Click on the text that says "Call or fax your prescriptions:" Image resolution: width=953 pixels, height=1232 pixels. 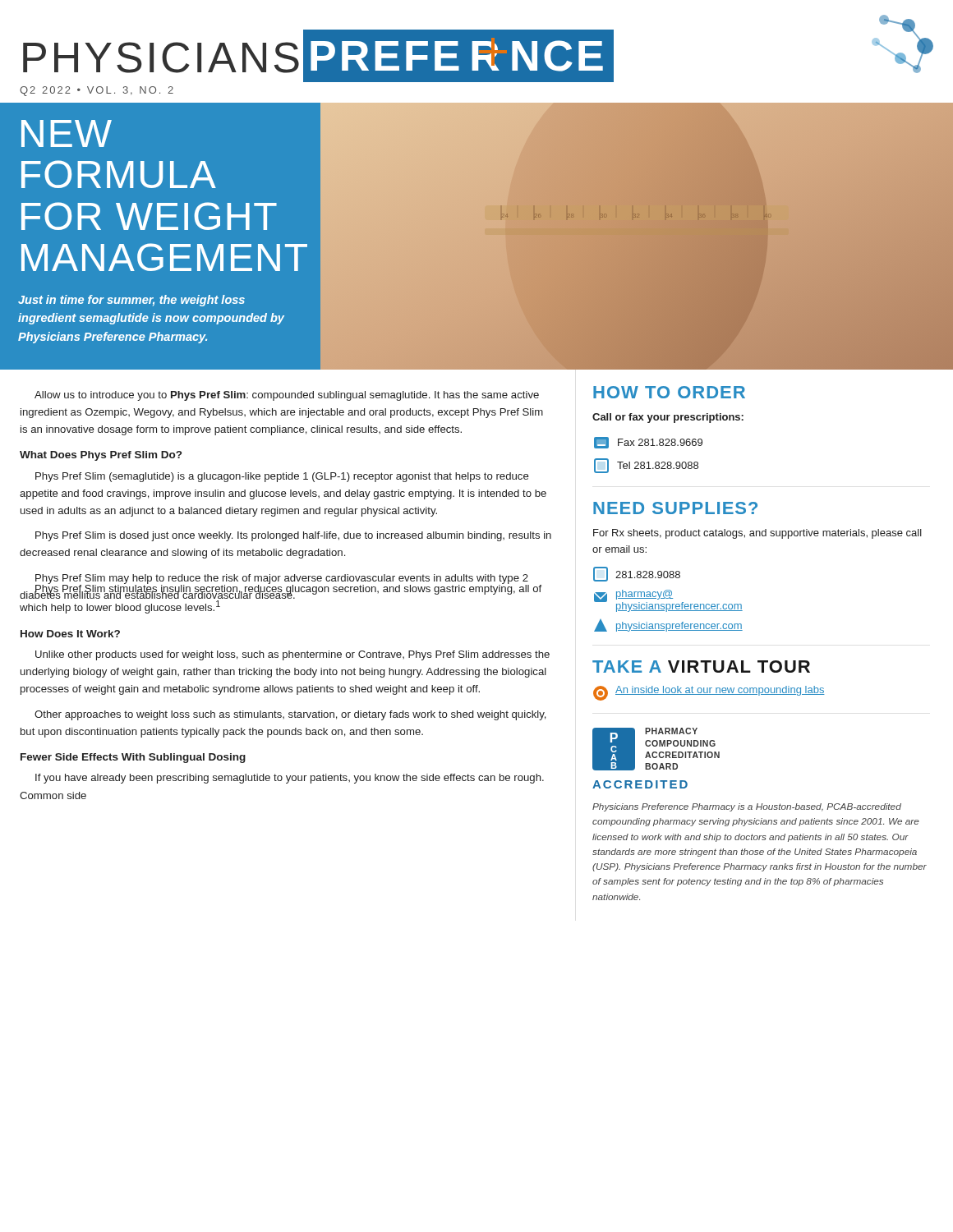click(668, 417)
